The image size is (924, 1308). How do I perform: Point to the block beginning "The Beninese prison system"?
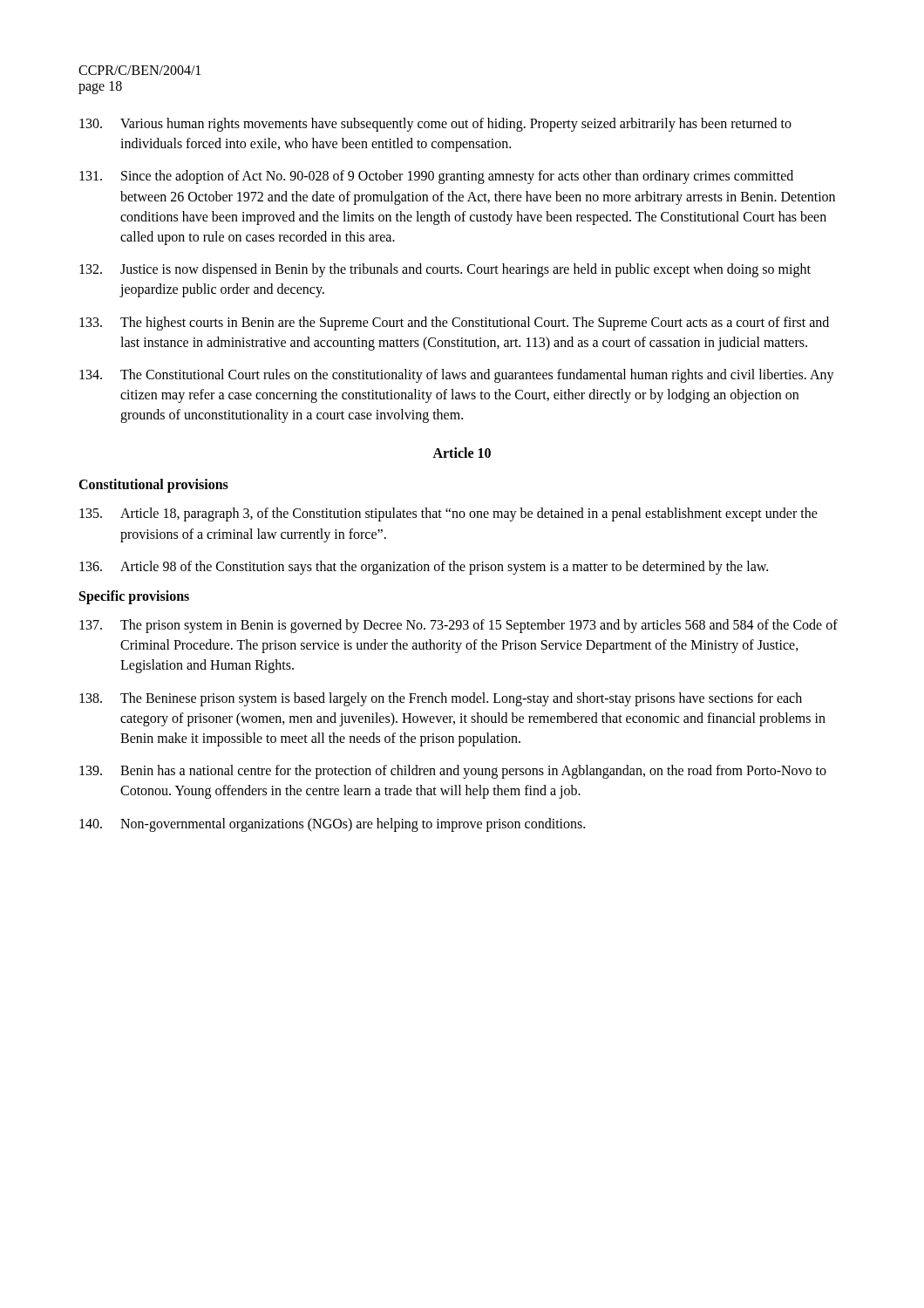pos(460,718)
